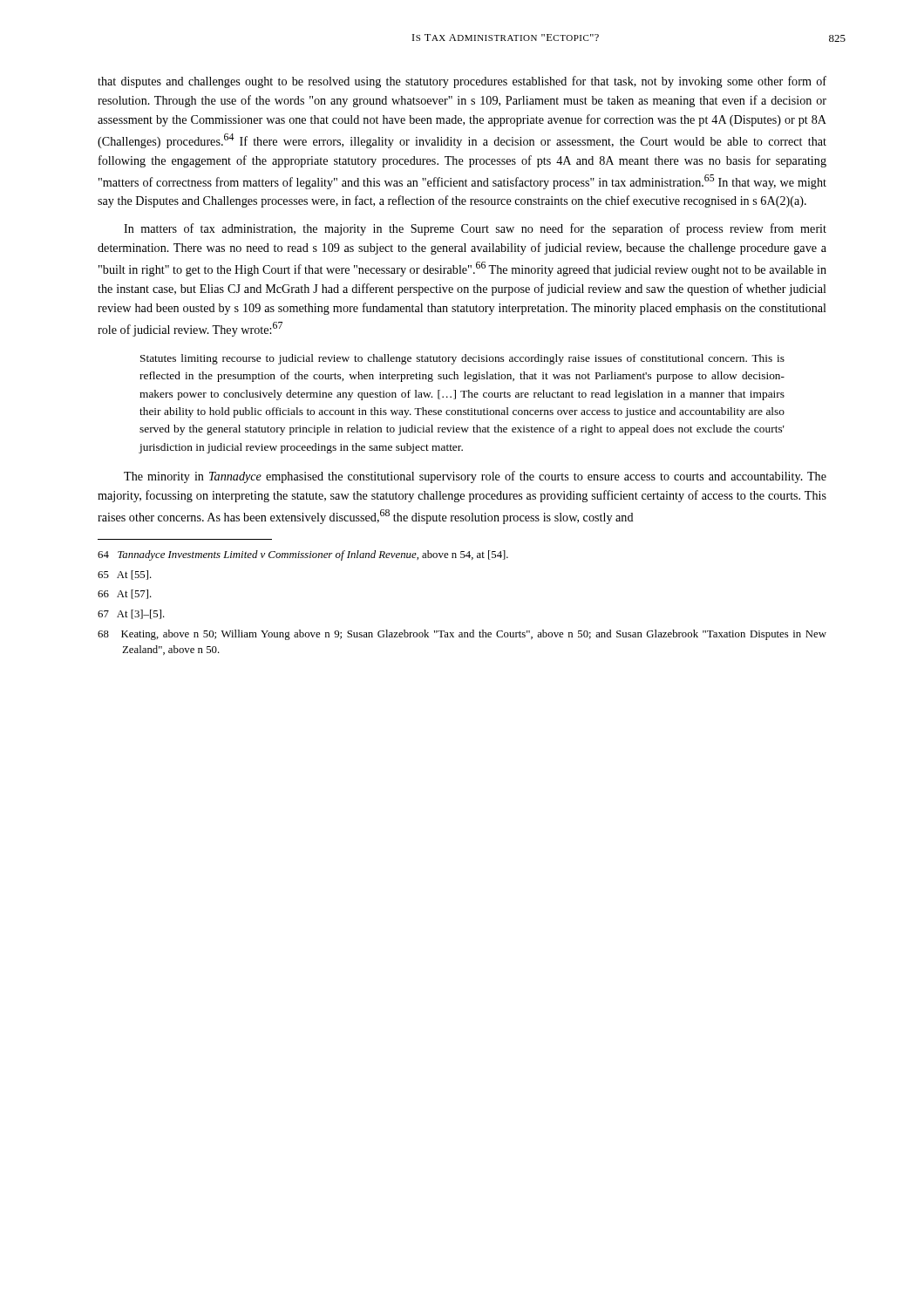Point to the block beginning "68 Keating, above n 50; William Young"
The width and height of the screenshot is (924, 1308).
(462, 642)
